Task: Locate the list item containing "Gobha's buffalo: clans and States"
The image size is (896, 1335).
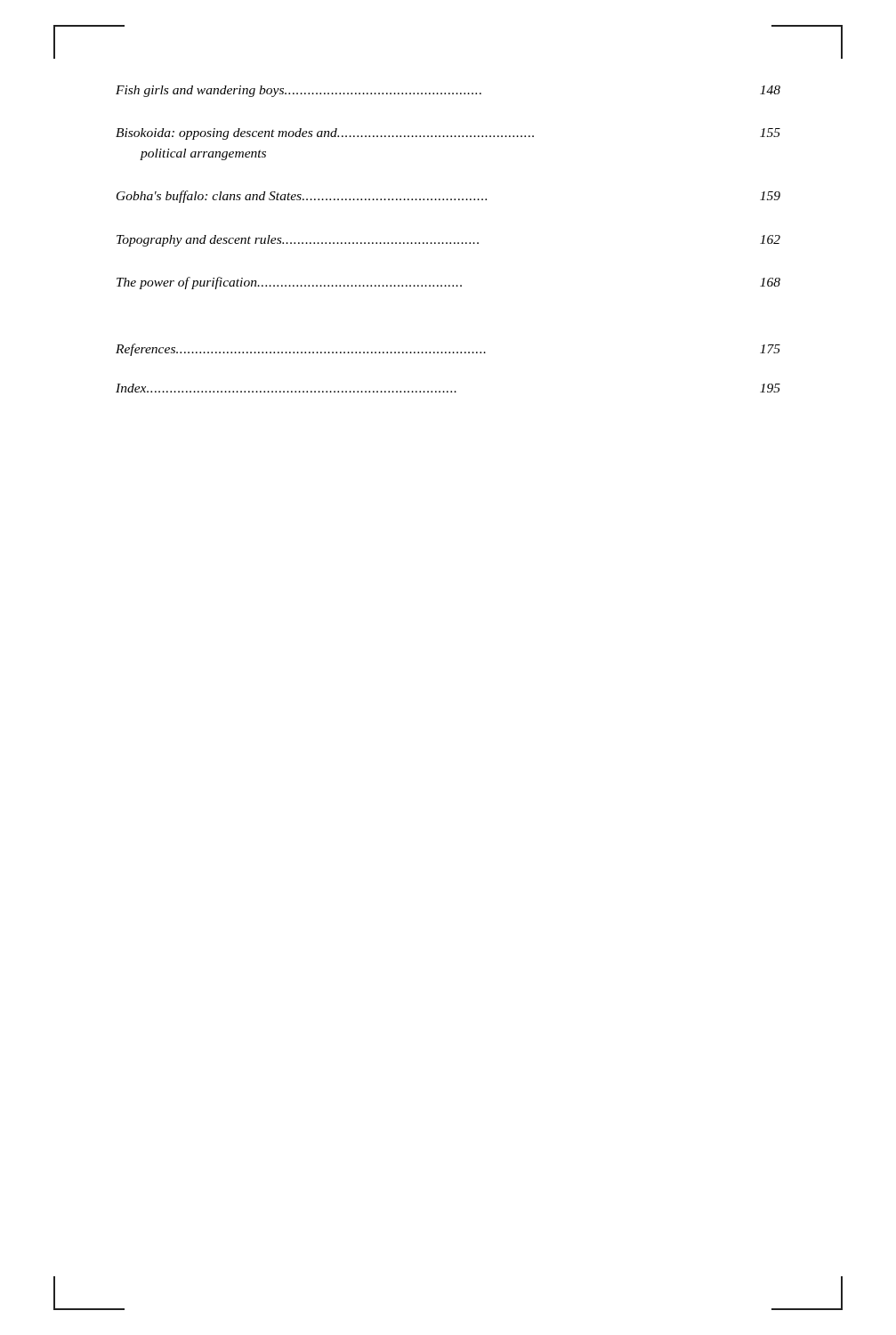Action: click(448, 196)
